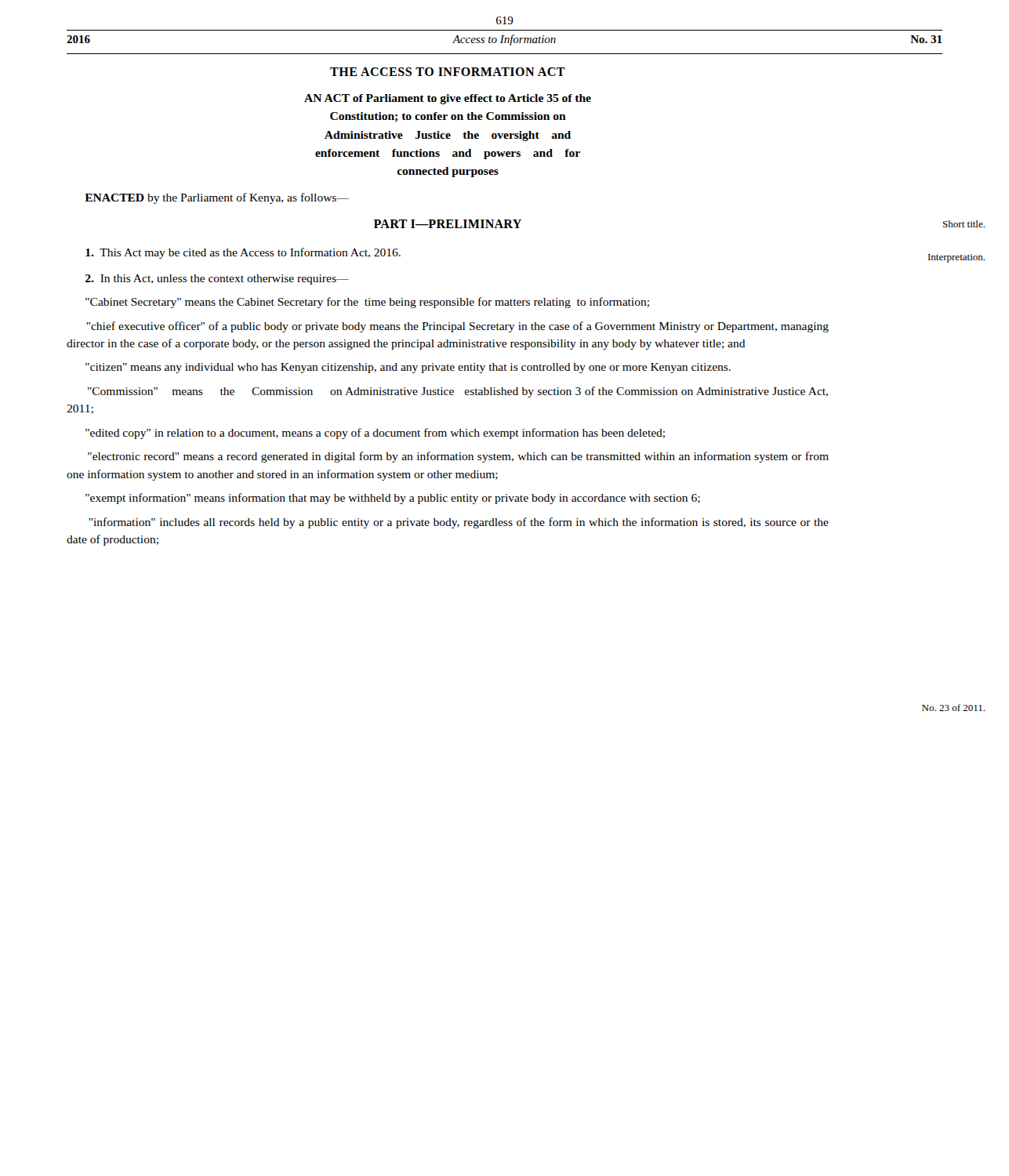Image resolution: width=1009 pixels, height=1176 pixels.
Task: Click on the element starting "THE ACCESS TO INFORMATION ACT"
Action: pyautogui.click(x=448, y=72)
